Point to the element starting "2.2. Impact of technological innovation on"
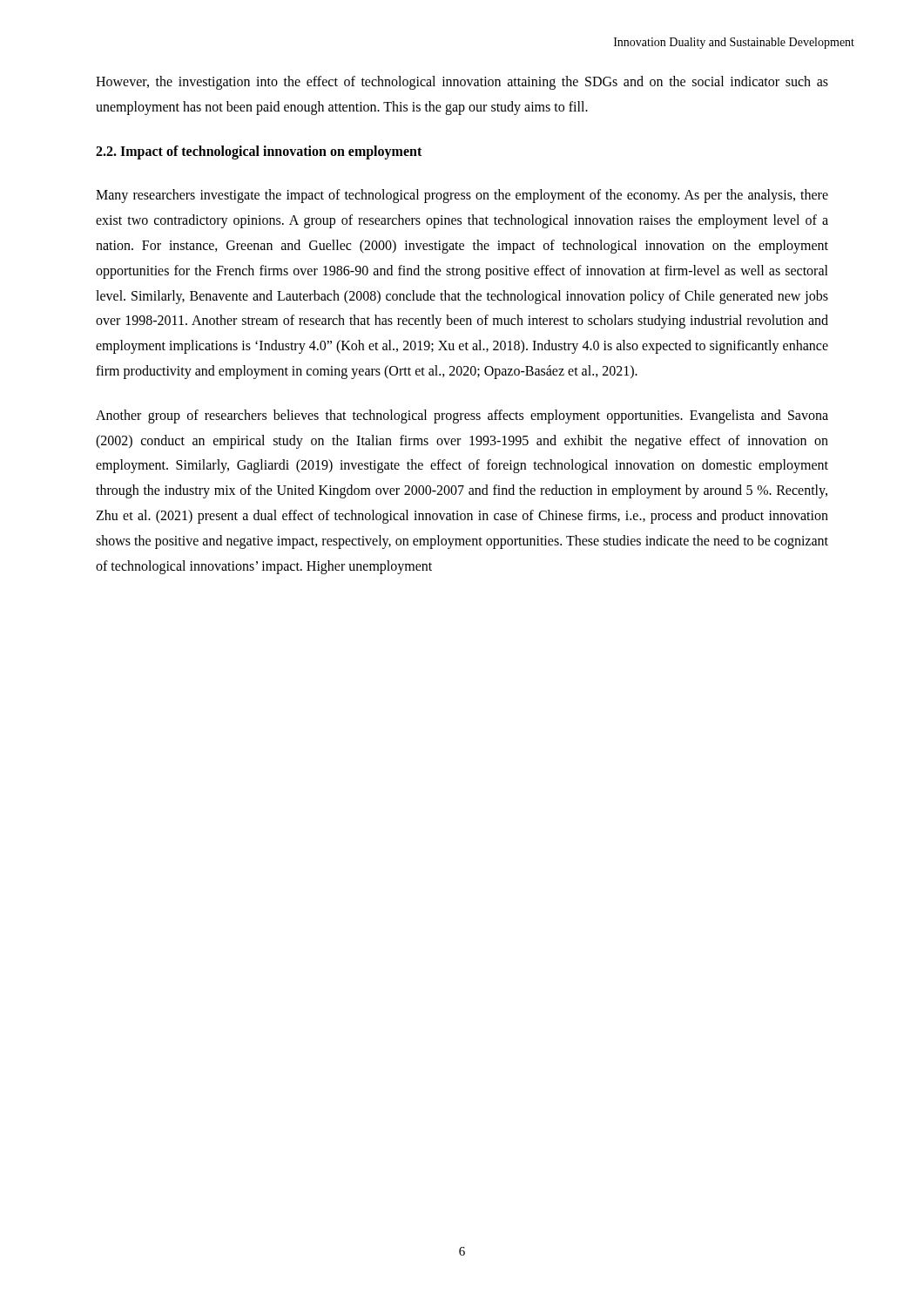The height and width of the screenshot is (1307, 924). coord(259,151)
